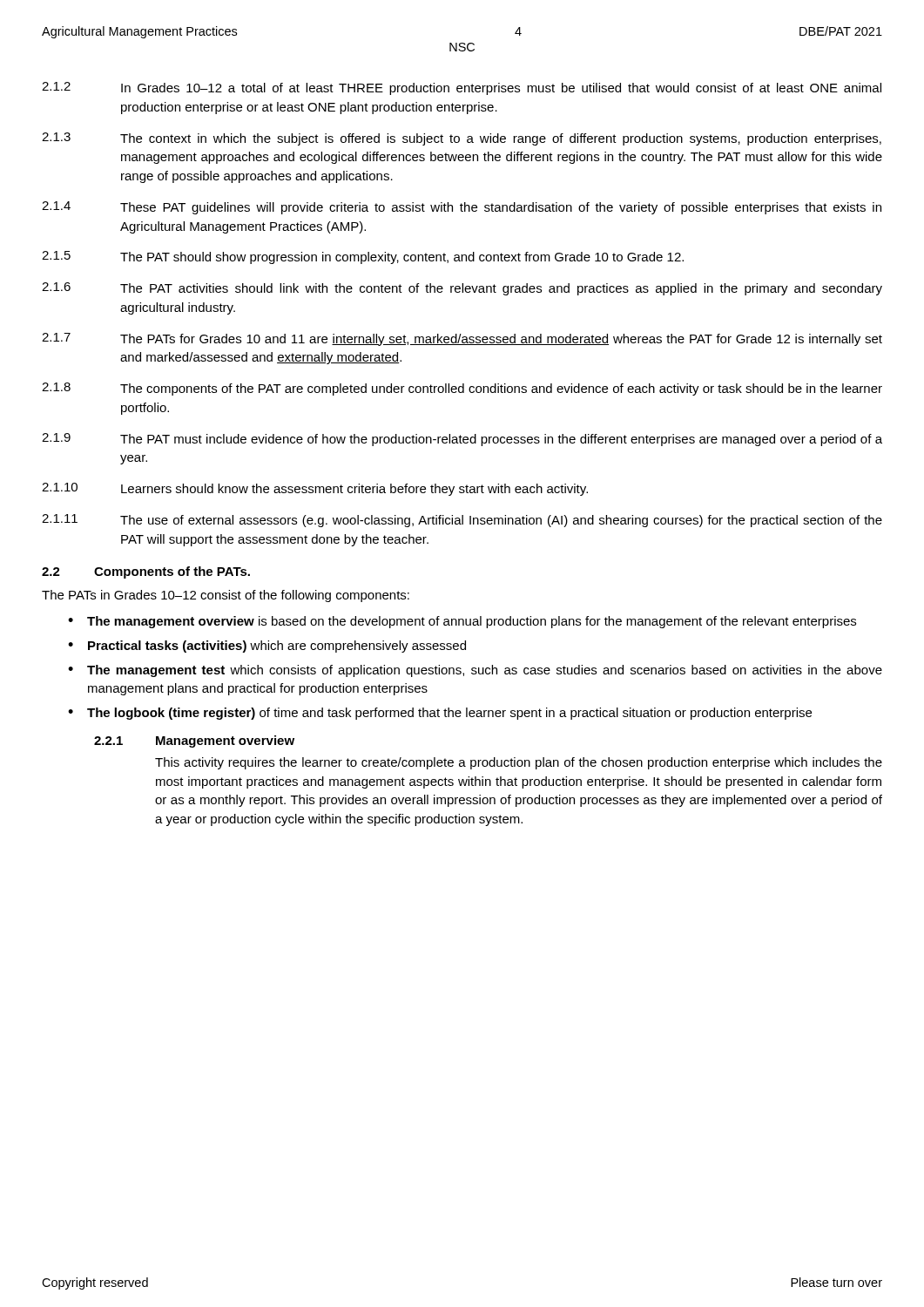Click on the text starting "2.1.8 The components"

[x=462, y=398]
